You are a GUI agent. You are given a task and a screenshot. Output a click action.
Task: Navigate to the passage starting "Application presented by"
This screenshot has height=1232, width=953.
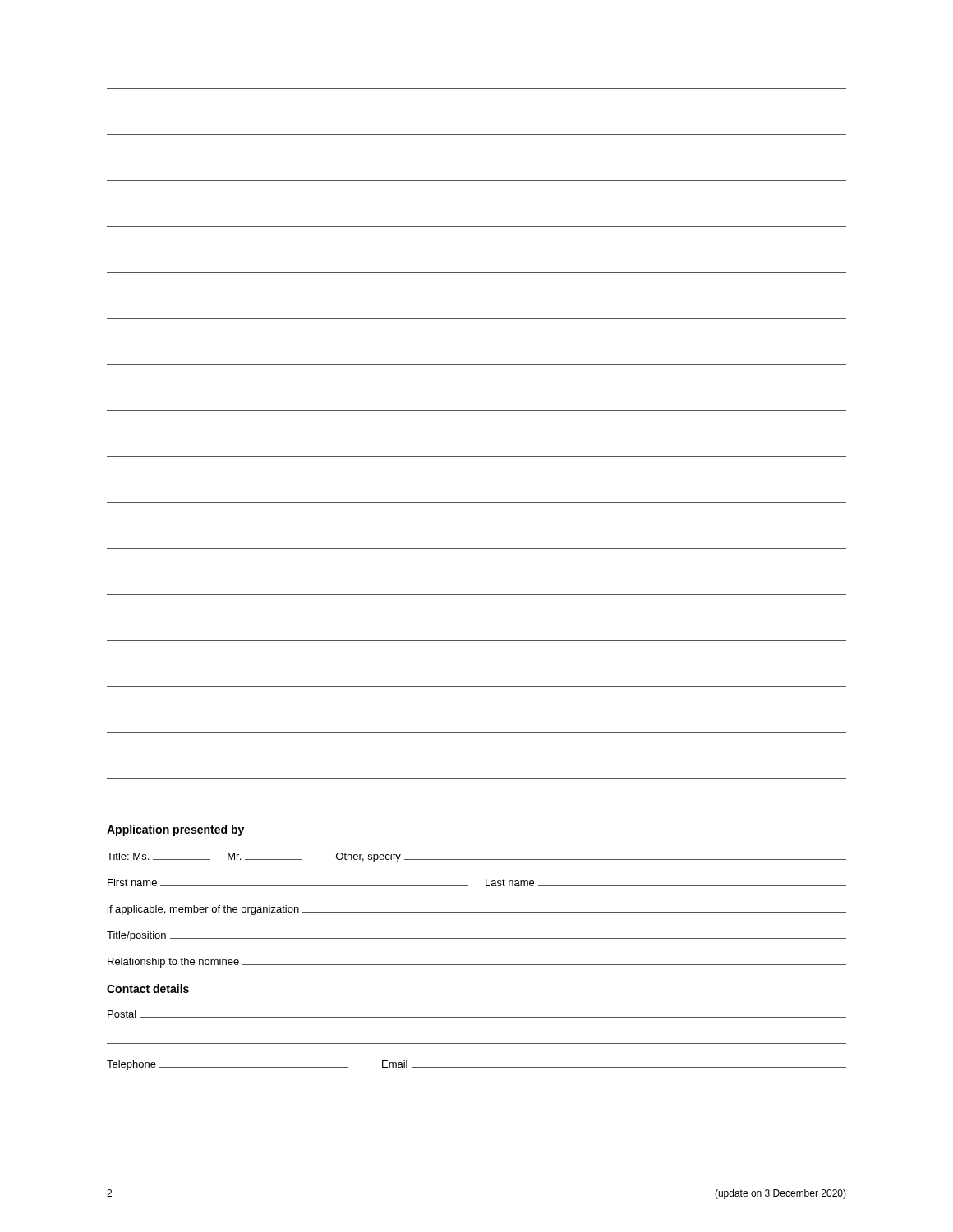coord(175,830)
